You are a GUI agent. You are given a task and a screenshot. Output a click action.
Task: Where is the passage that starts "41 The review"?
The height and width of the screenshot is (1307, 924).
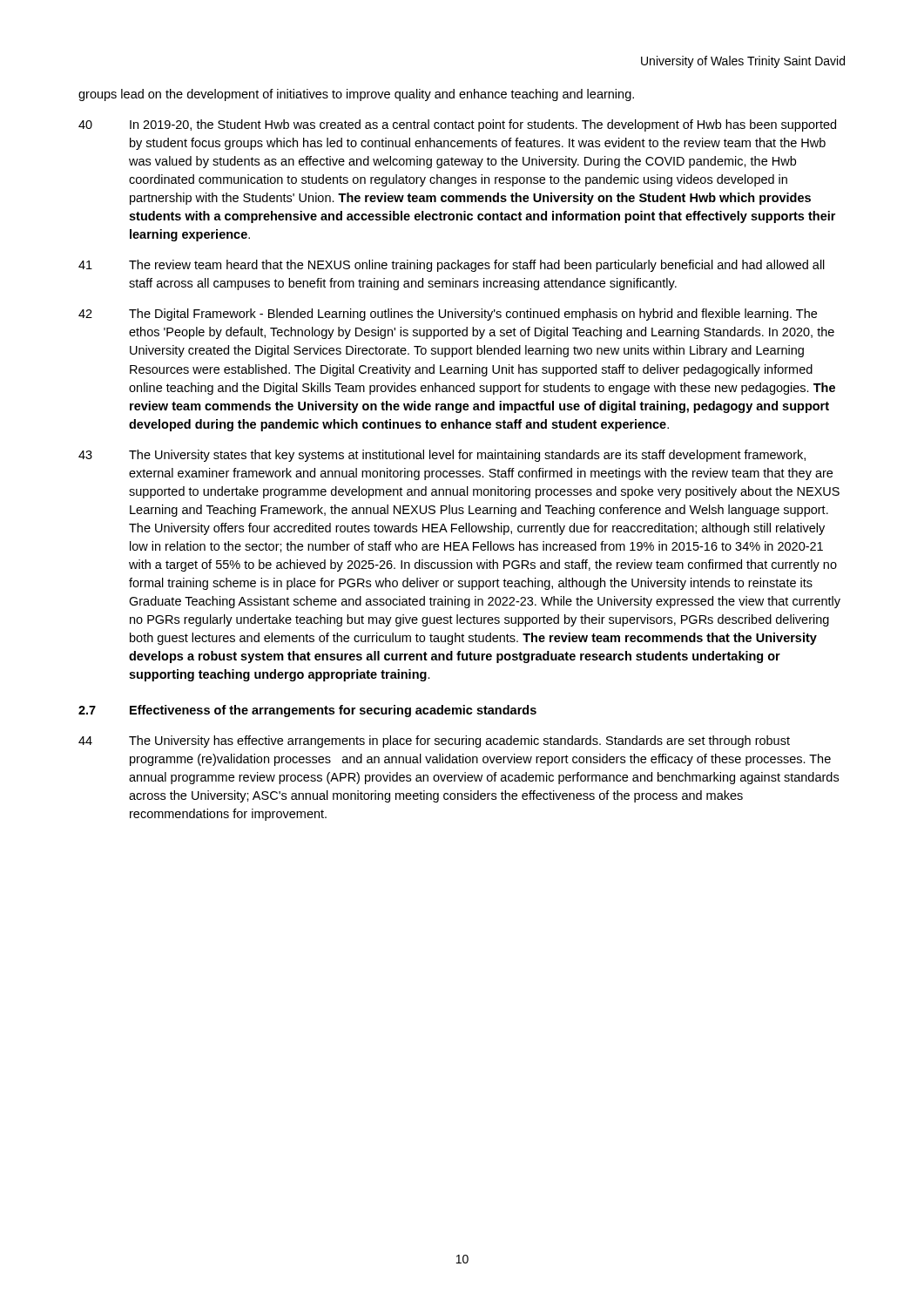[462, 275]
